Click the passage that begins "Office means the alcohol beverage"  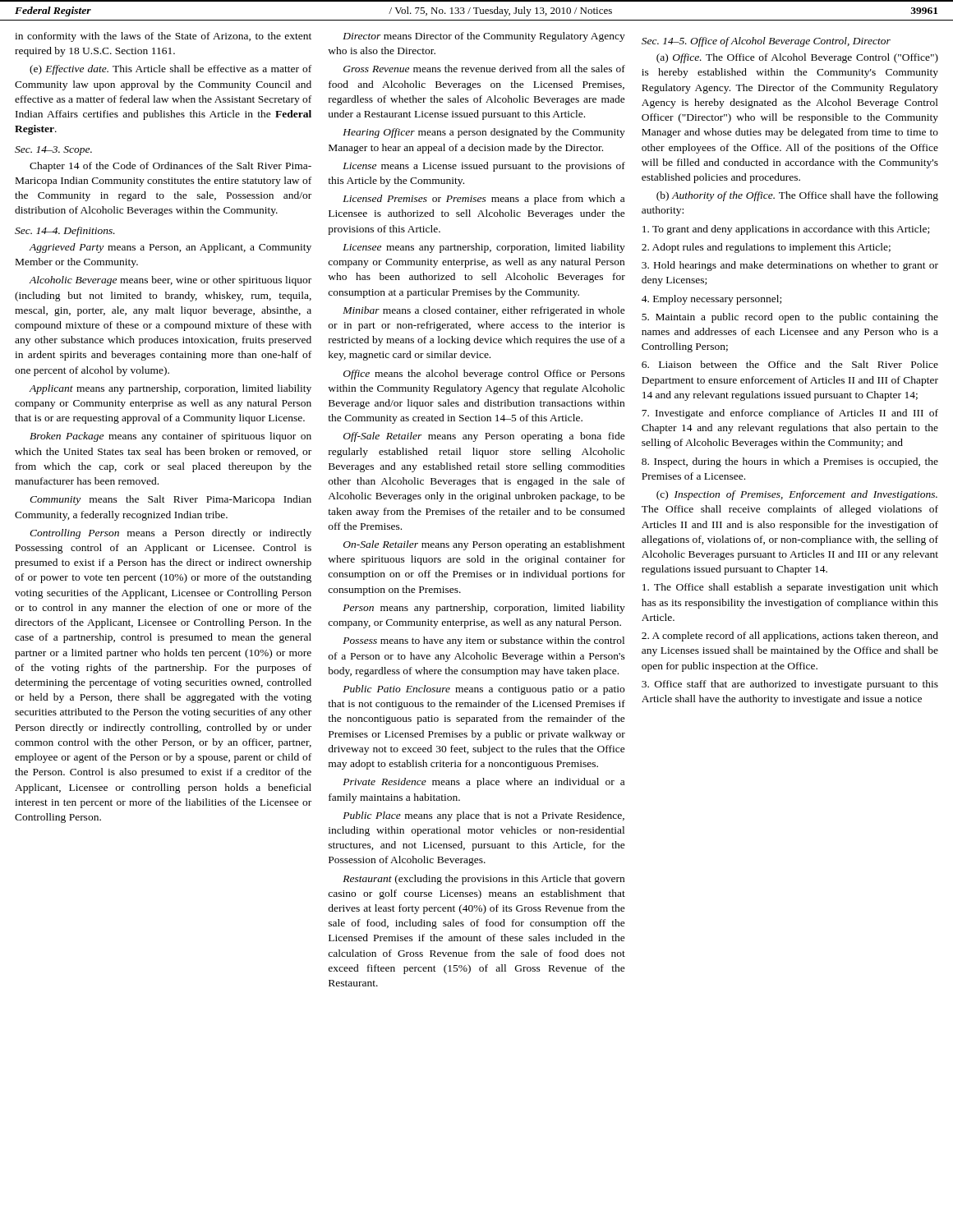click(x=476, y=395)
